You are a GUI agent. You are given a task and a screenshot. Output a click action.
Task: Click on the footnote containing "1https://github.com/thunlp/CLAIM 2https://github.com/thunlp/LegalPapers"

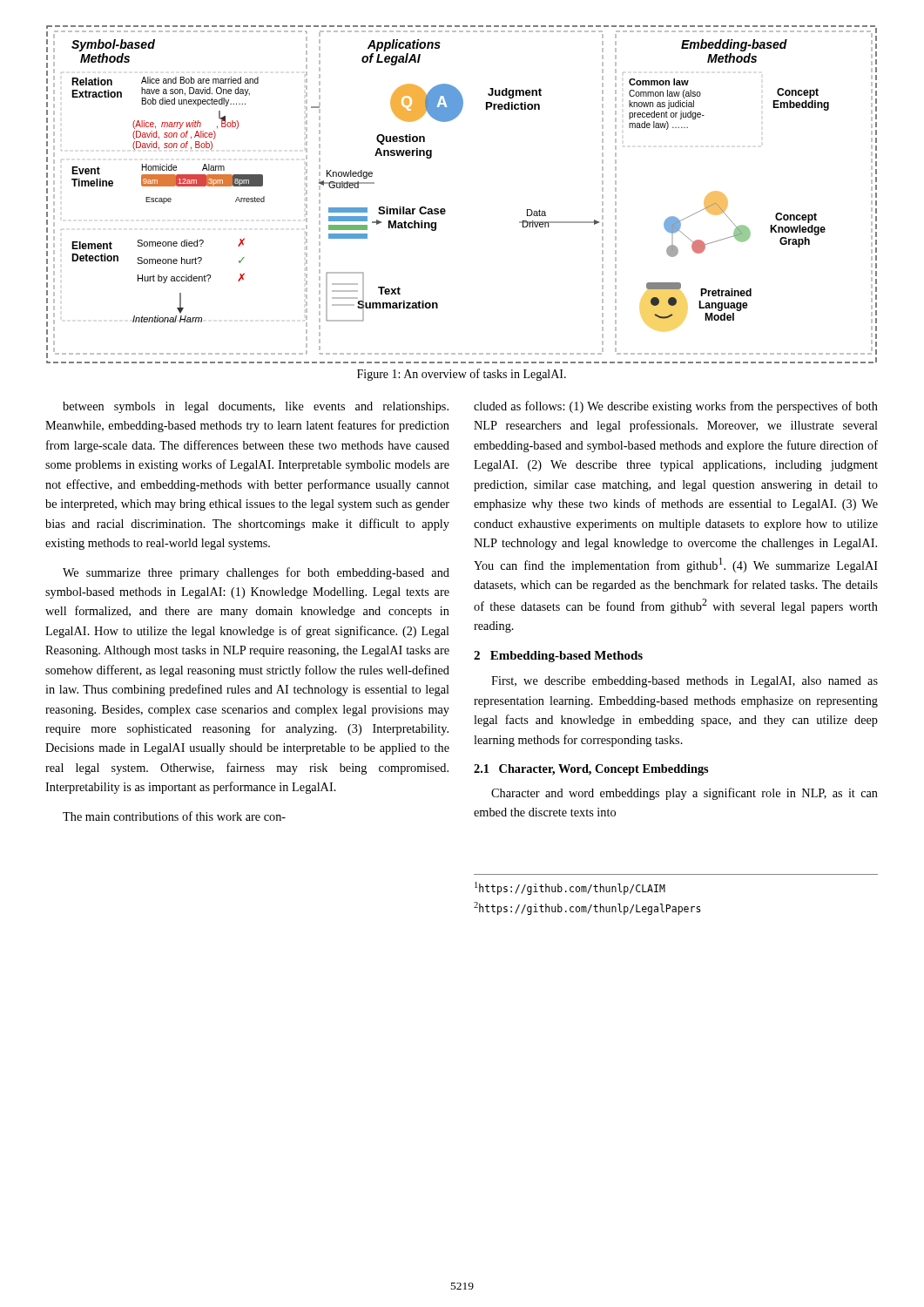588,898
